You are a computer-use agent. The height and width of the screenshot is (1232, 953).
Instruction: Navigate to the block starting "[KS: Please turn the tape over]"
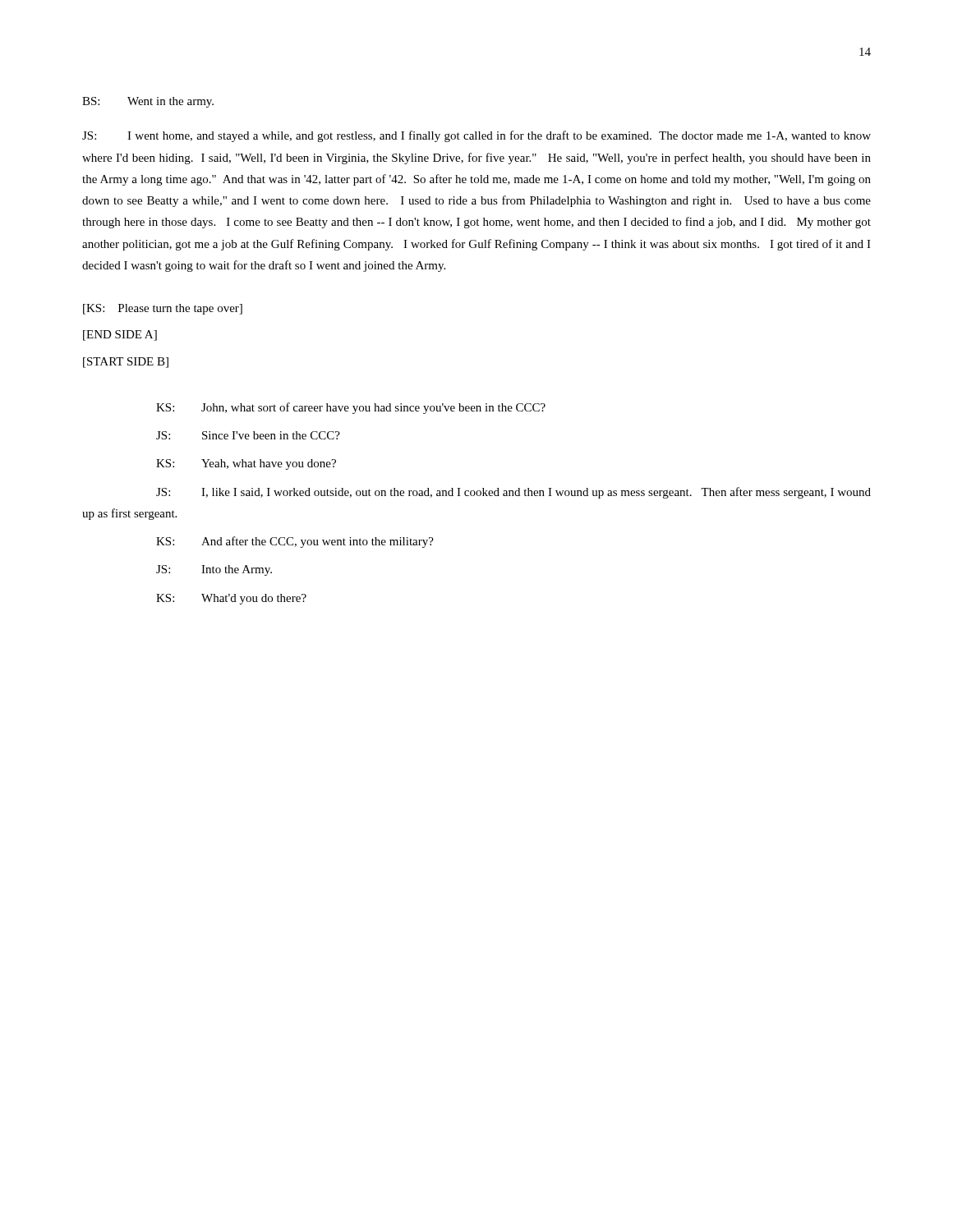tap(163, 308)
